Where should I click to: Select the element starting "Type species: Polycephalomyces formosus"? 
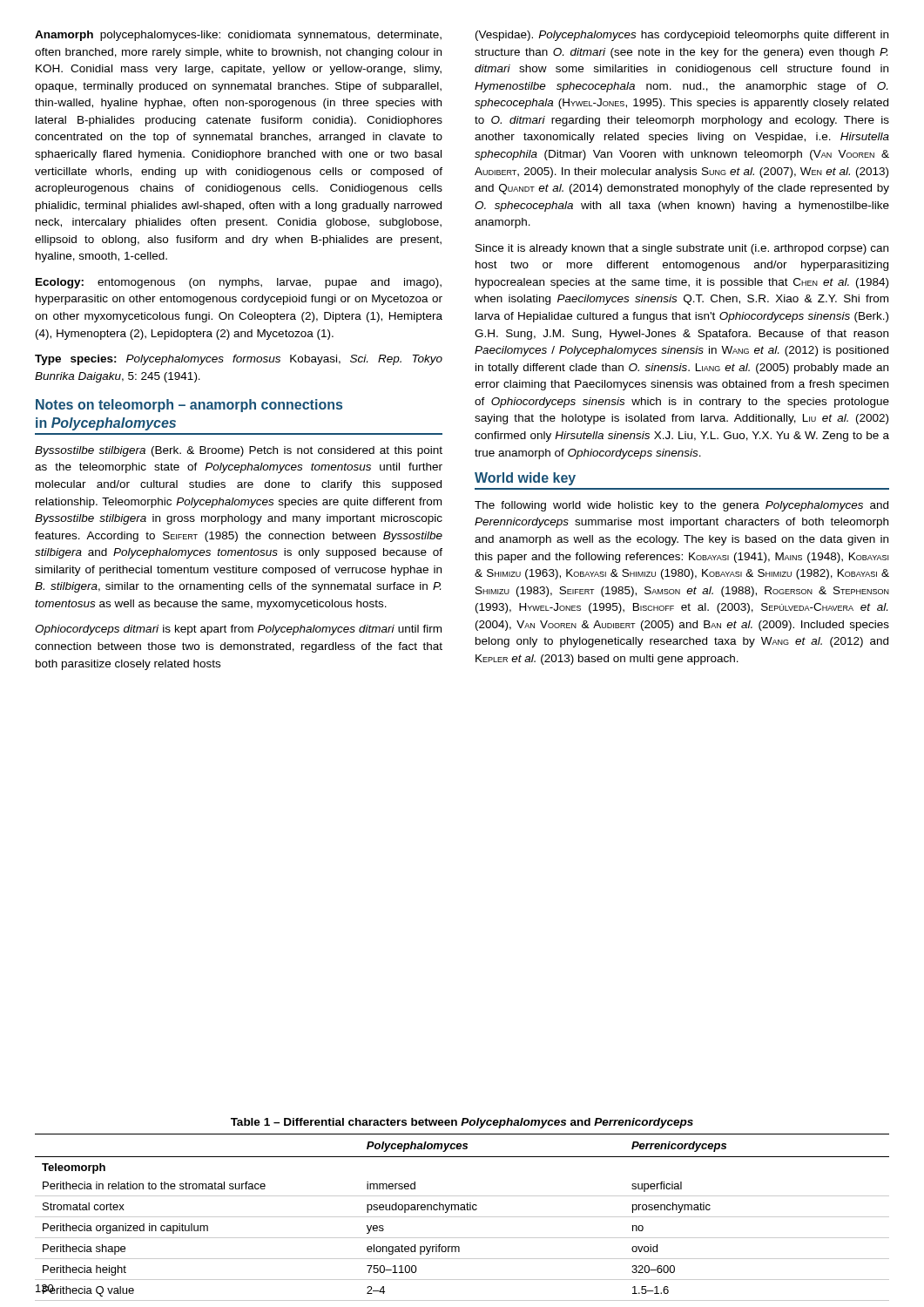pyautogui.click(x=239, y=367)
